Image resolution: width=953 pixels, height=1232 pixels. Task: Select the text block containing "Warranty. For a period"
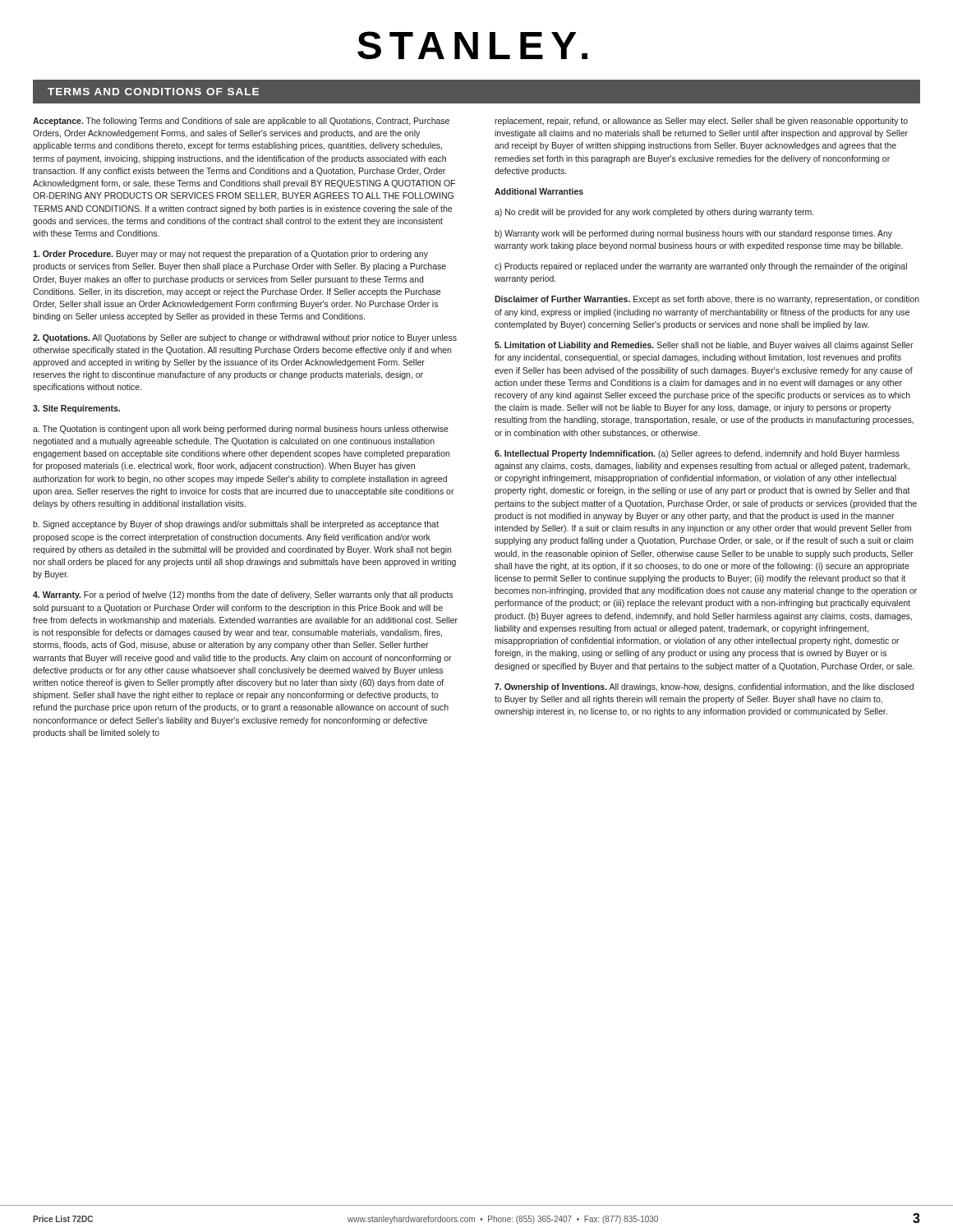point(245,664)
